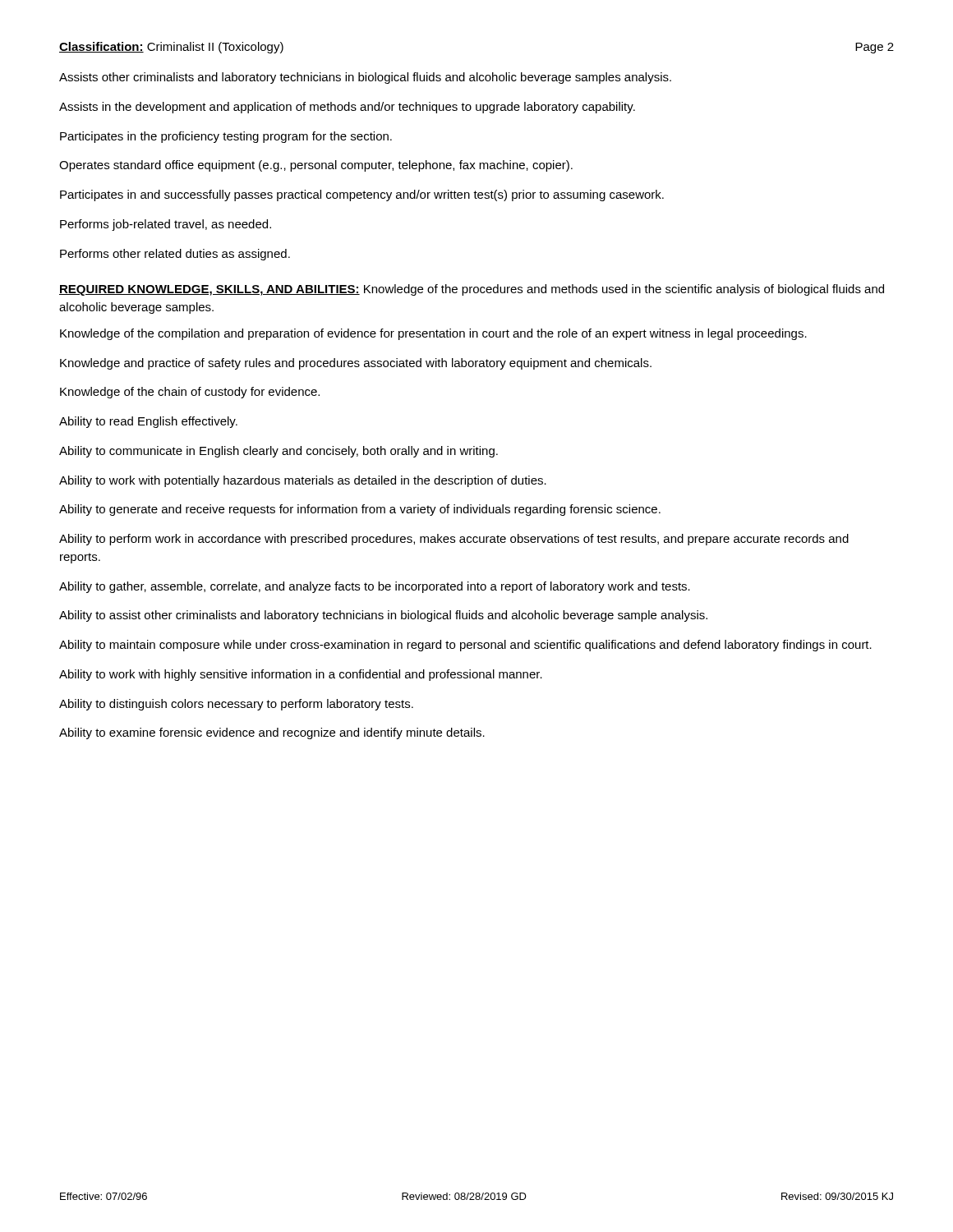Click on the block starting "Ability to gather, assemble, correlate, and analyze"

point(375,586)
